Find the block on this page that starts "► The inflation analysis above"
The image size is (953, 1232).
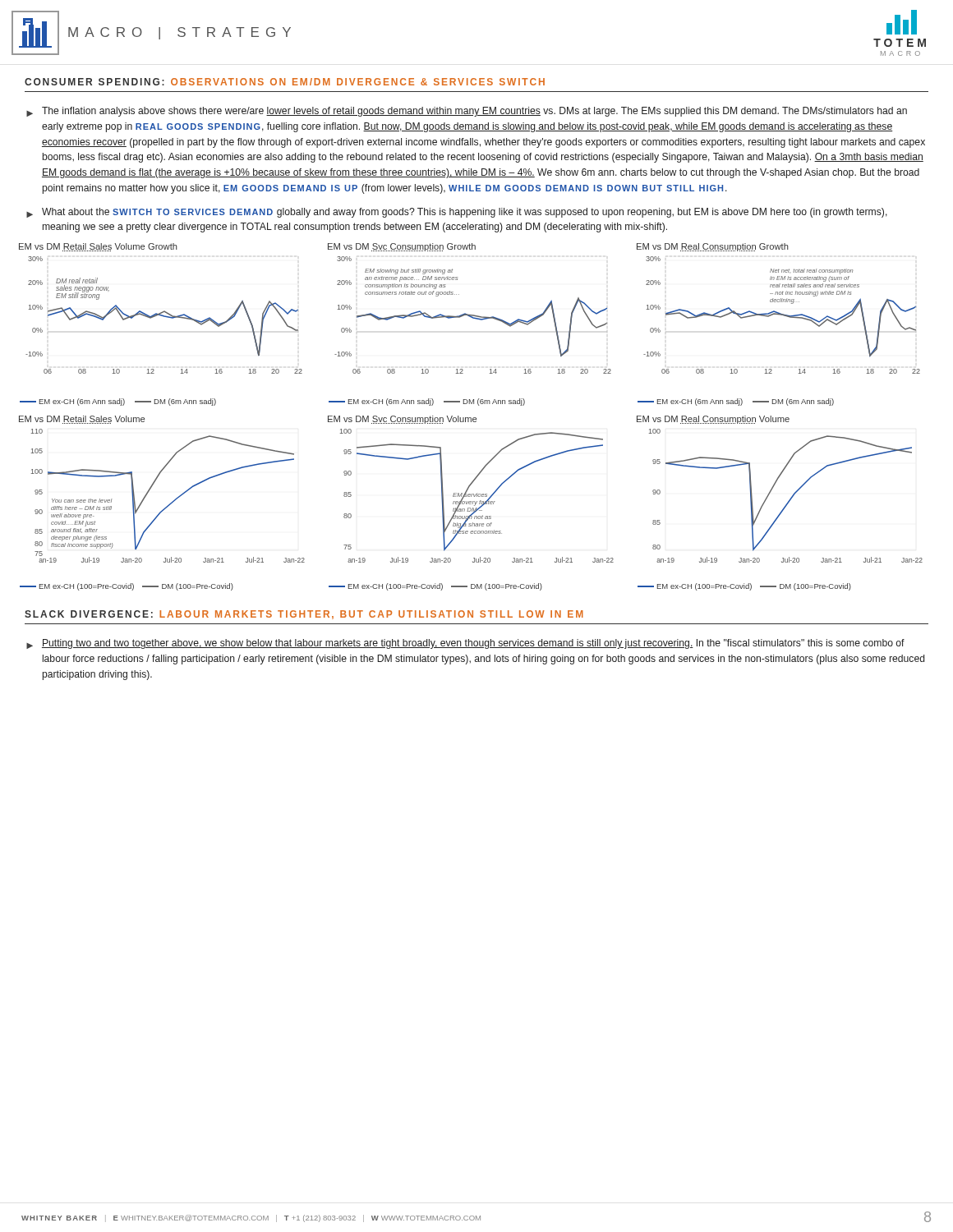[476, 150]
